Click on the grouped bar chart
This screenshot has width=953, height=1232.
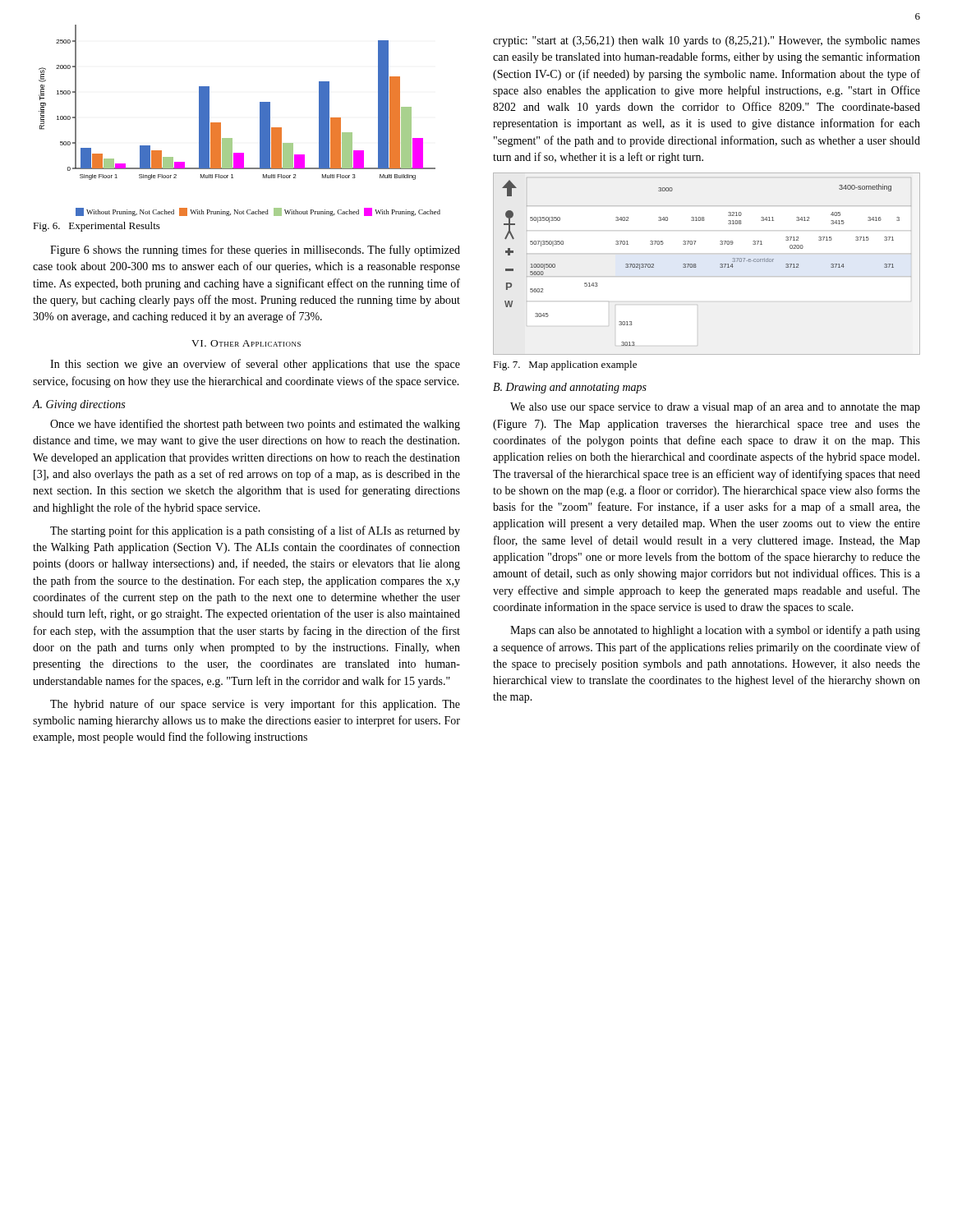[246, 116]
